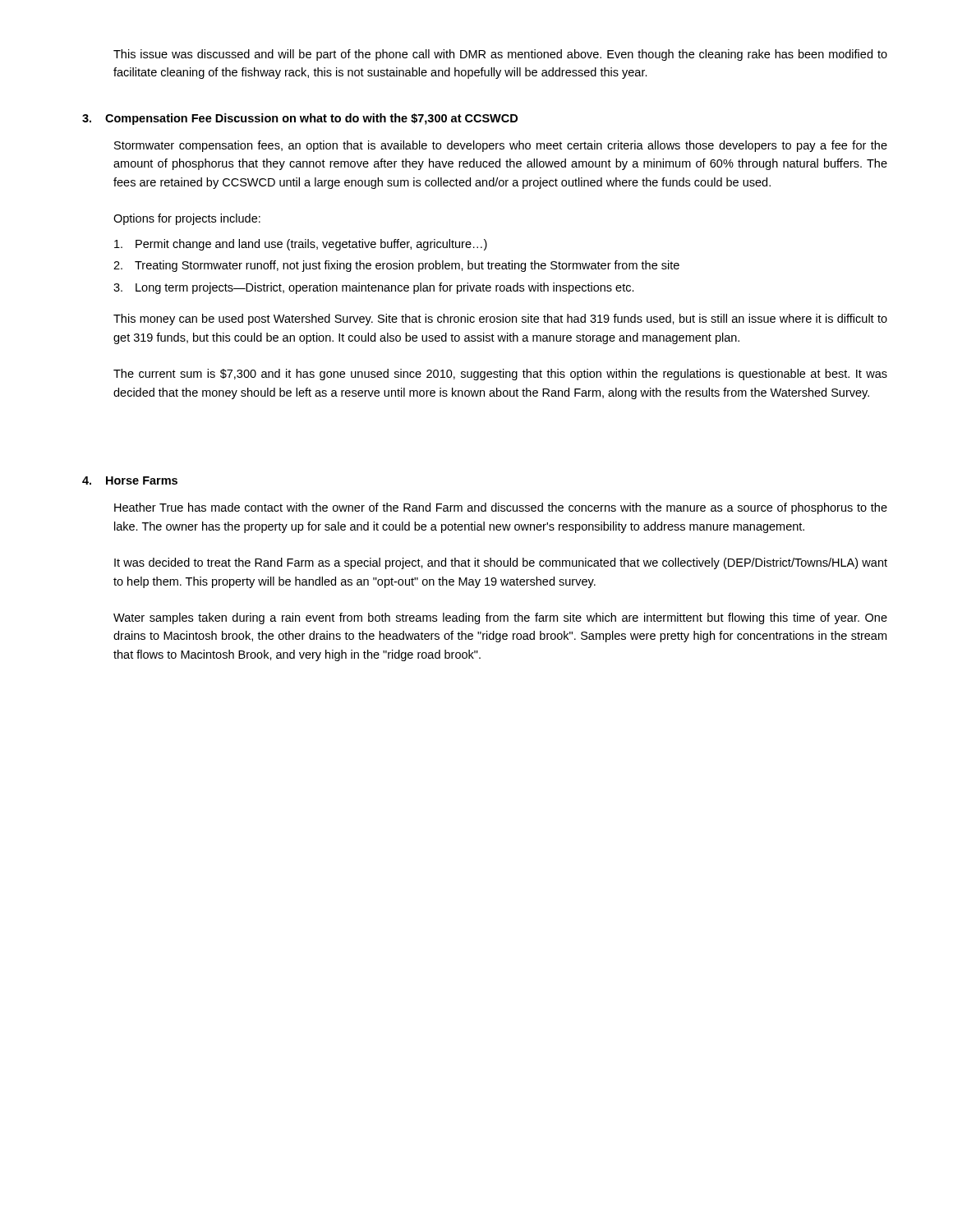Click the section header that begins "3. Compensation Fee Discussion on what"
Image resolution: width=953 pixels, height=1232 pixels.
pos(300,118)
